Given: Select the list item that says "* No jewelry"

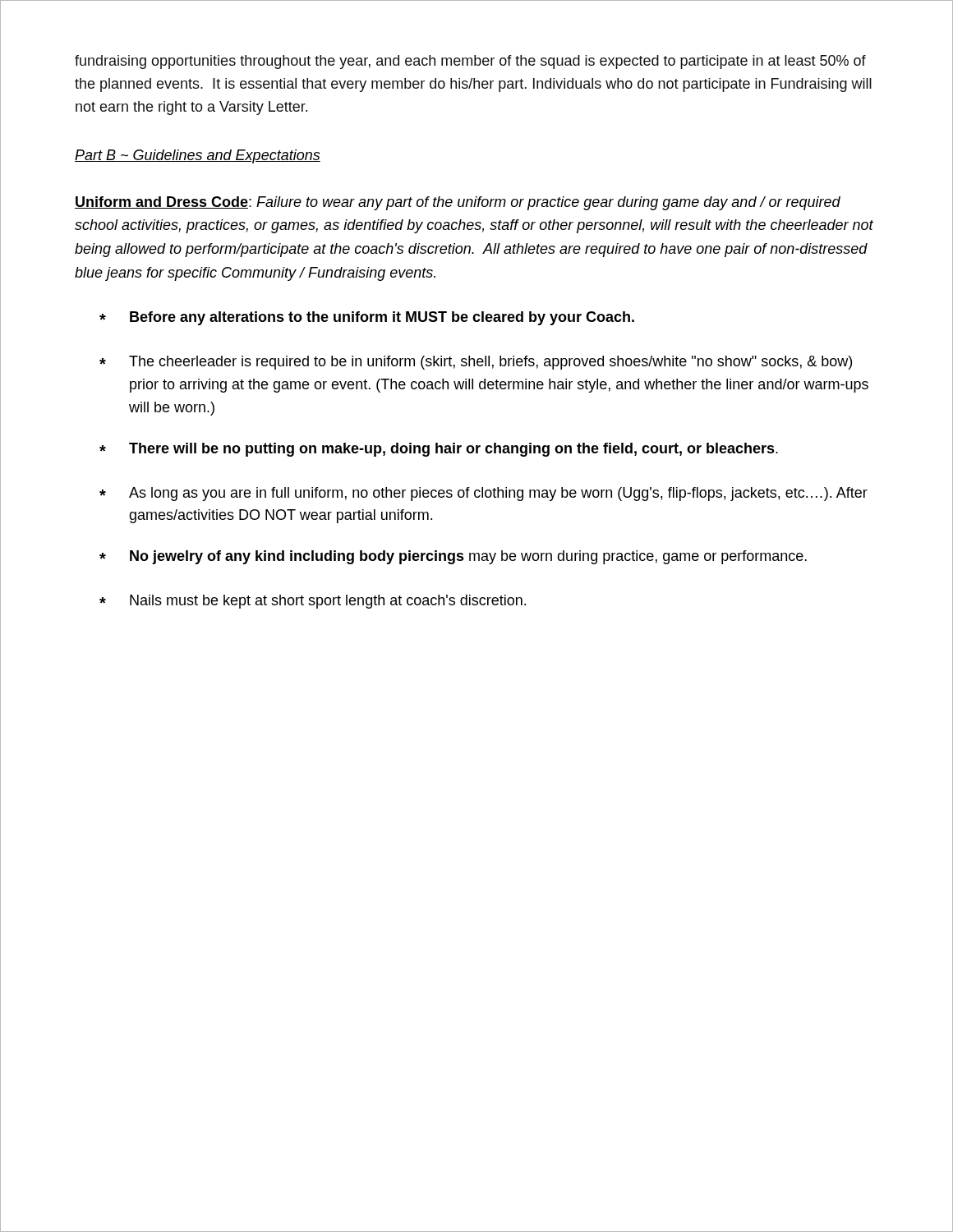Looking at the screenshot, I should (x=489, y=559).
